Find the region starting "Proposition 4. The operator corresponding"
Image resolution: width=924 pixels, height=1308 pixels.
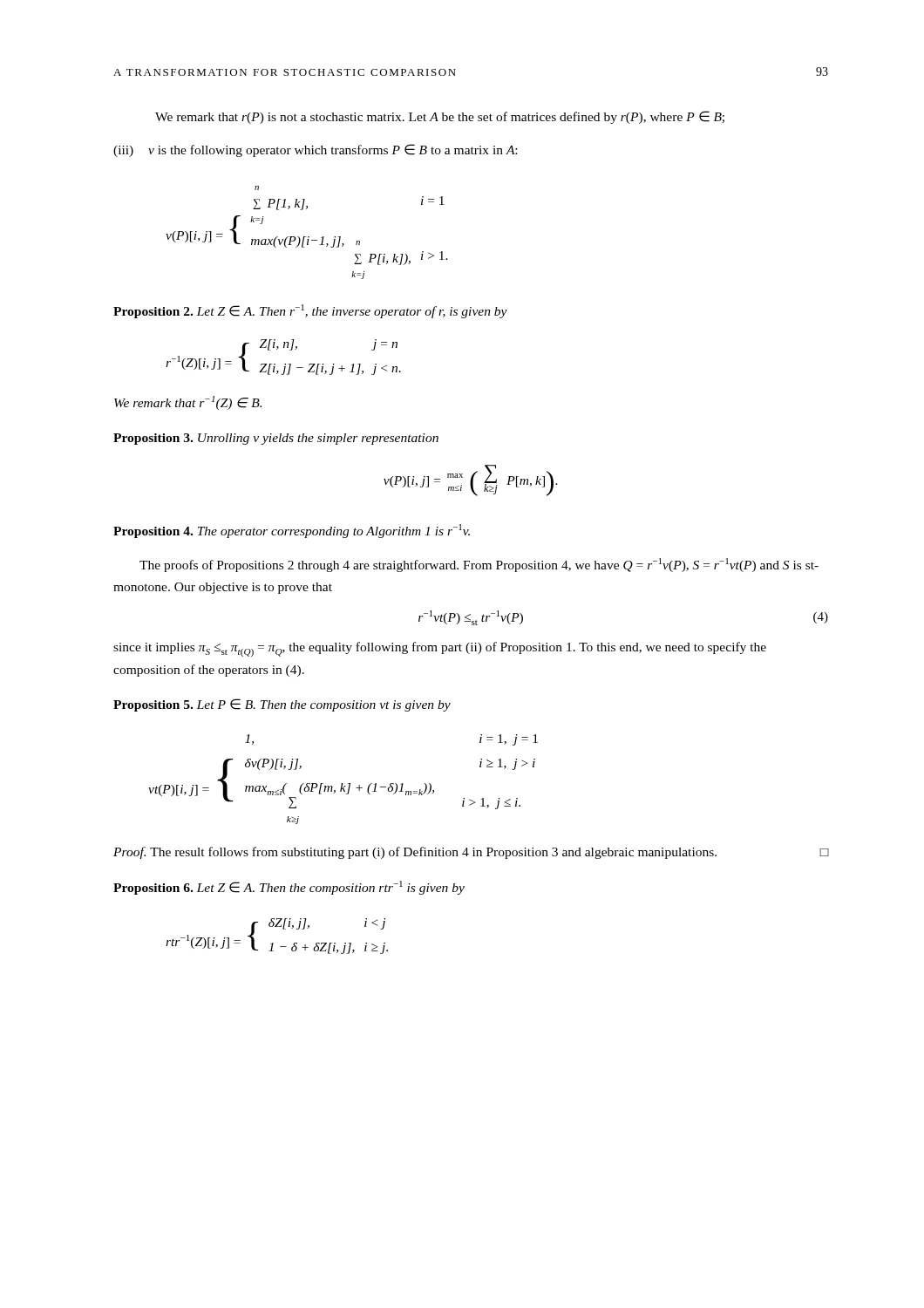click(292, 530)
